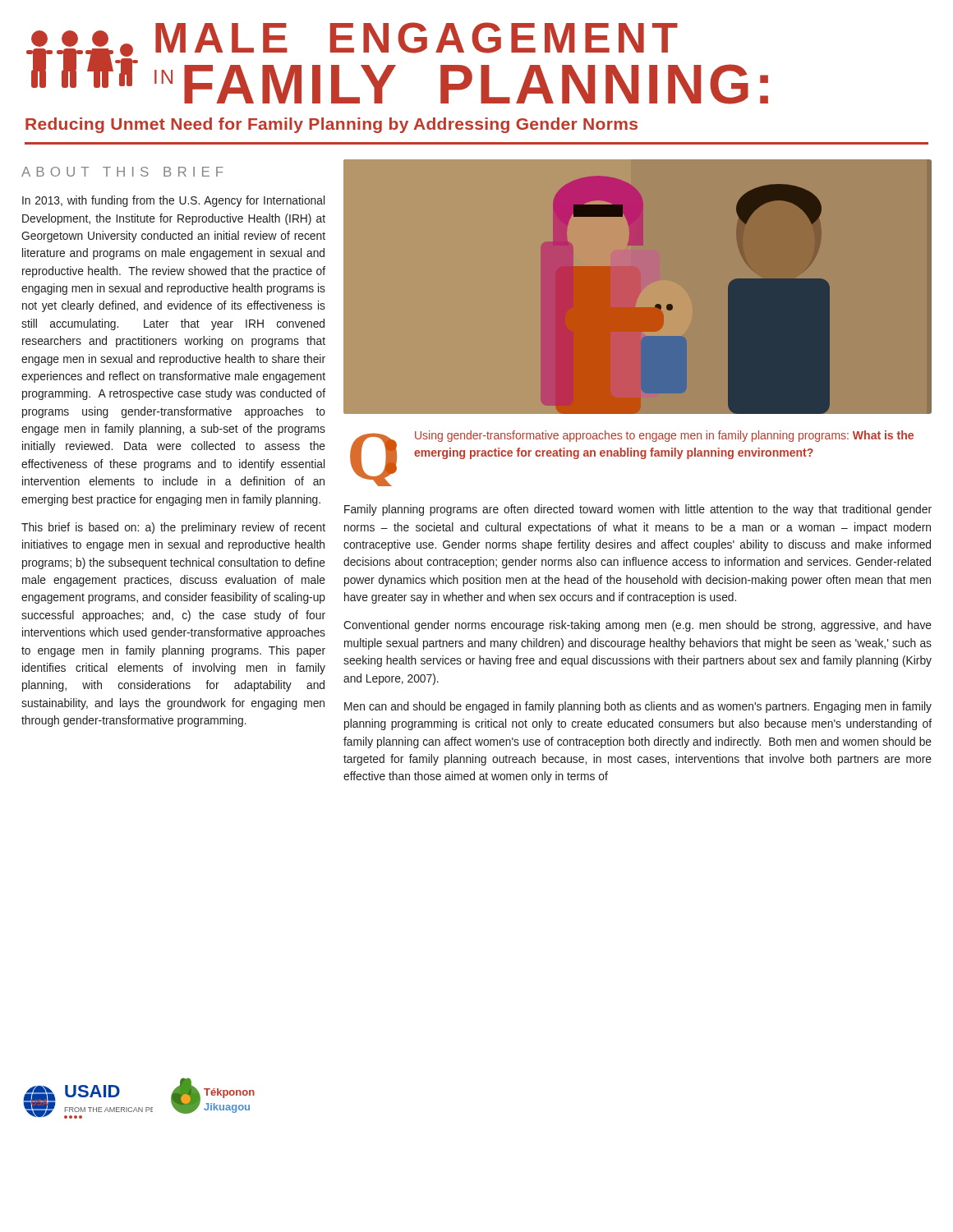Viewport: 953px width, 1232px height.
Task: Locate the photo
Action: pos(638,287)
